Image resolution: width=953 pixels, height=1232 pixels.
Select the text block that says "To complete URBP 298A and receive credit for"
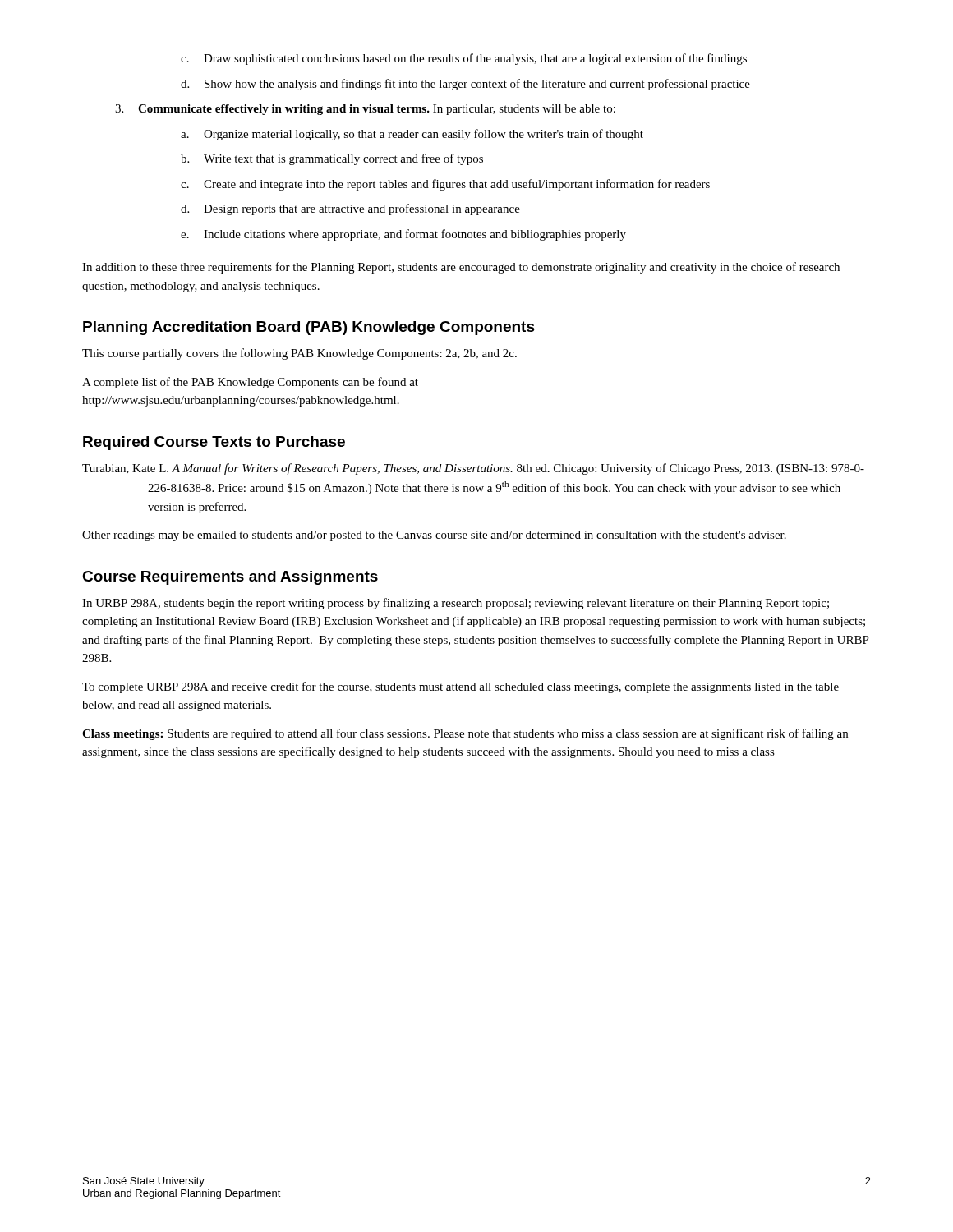pyautogui.click(x=476, y=696)
